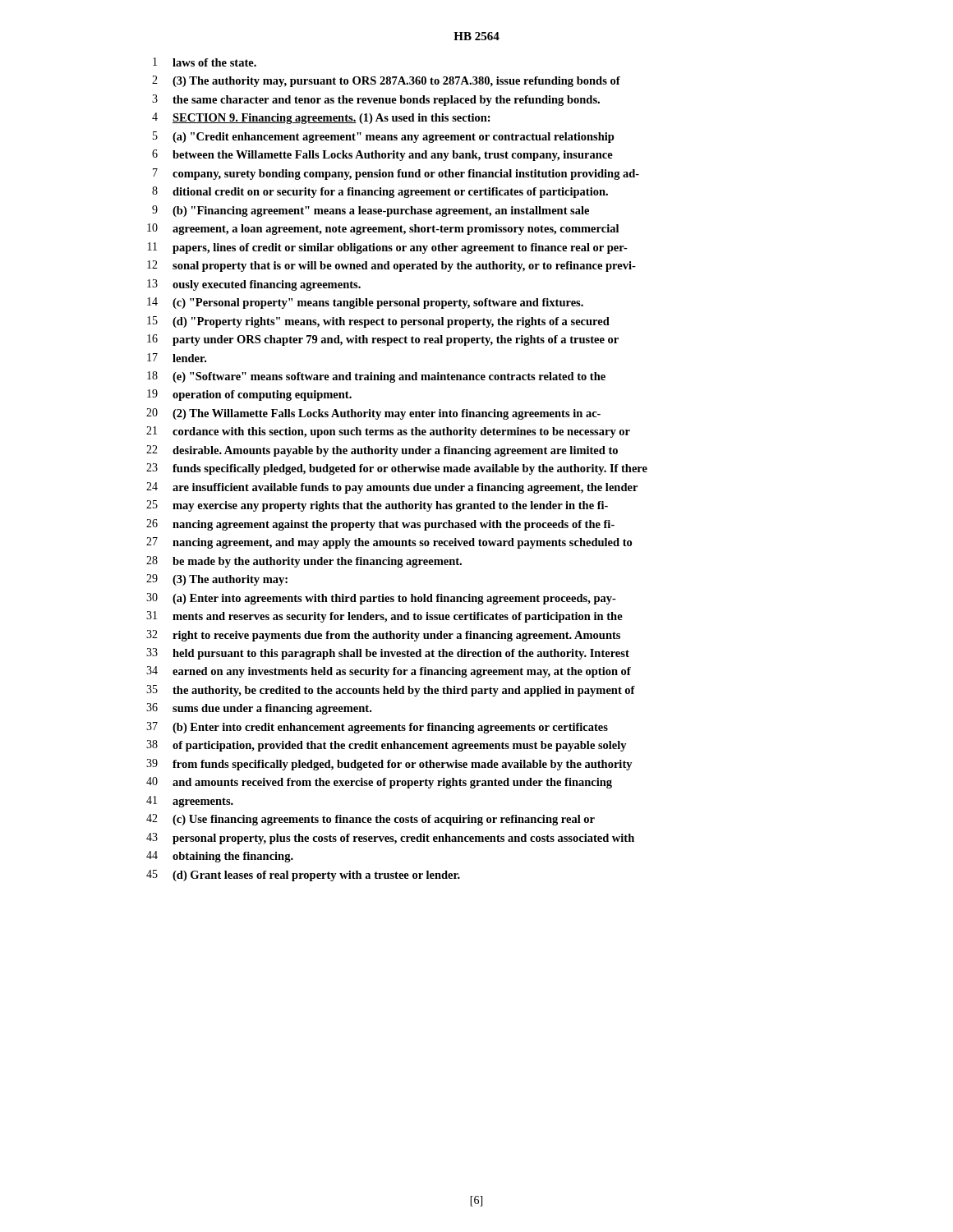
Task: Find the block on this page that starts "22 desirable. Amounts payable by the authority under"
Action: pos(476,450)
